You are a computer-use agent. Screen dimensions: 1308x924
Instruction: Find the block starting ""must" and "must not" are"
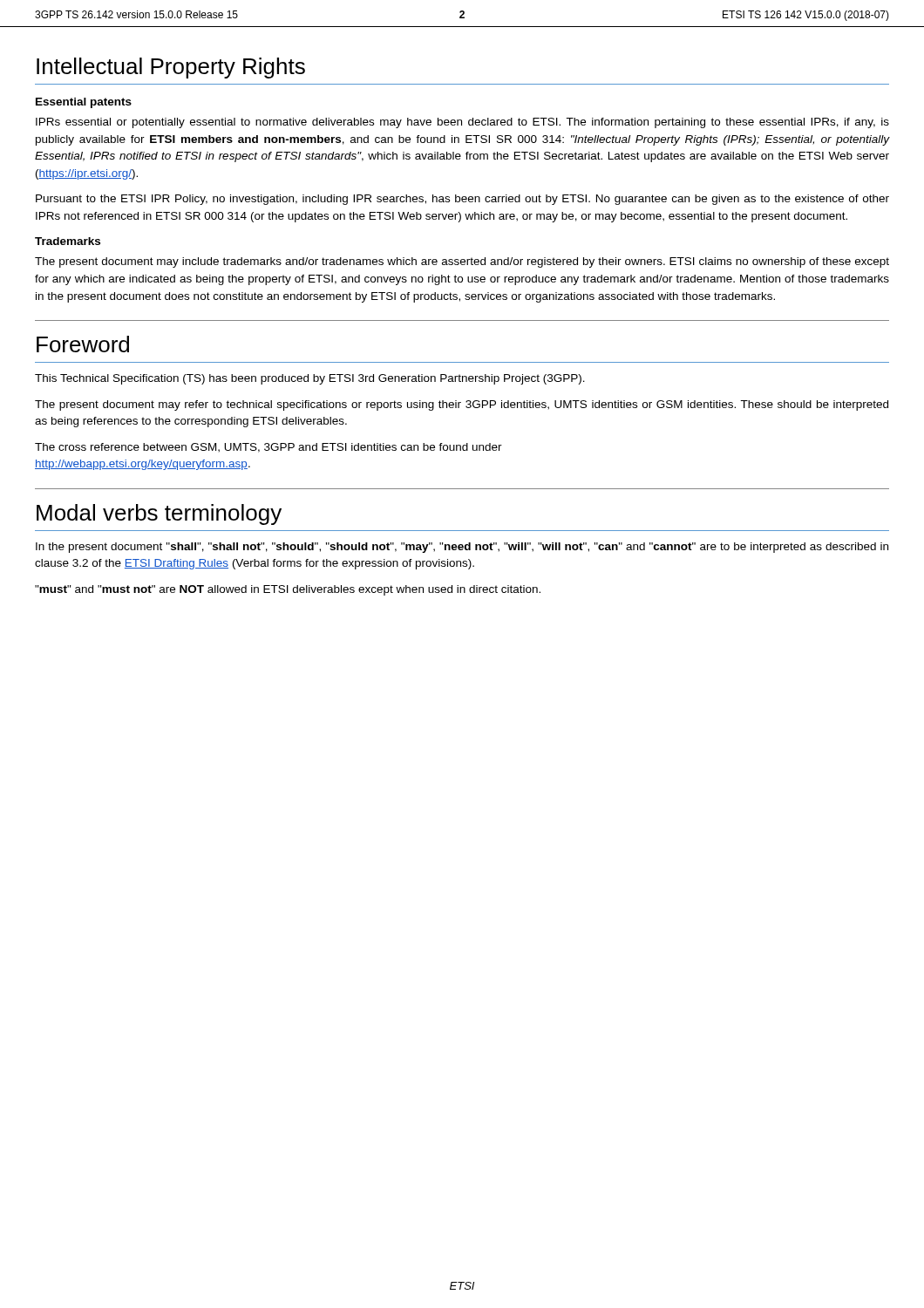[x=462, y=589]
